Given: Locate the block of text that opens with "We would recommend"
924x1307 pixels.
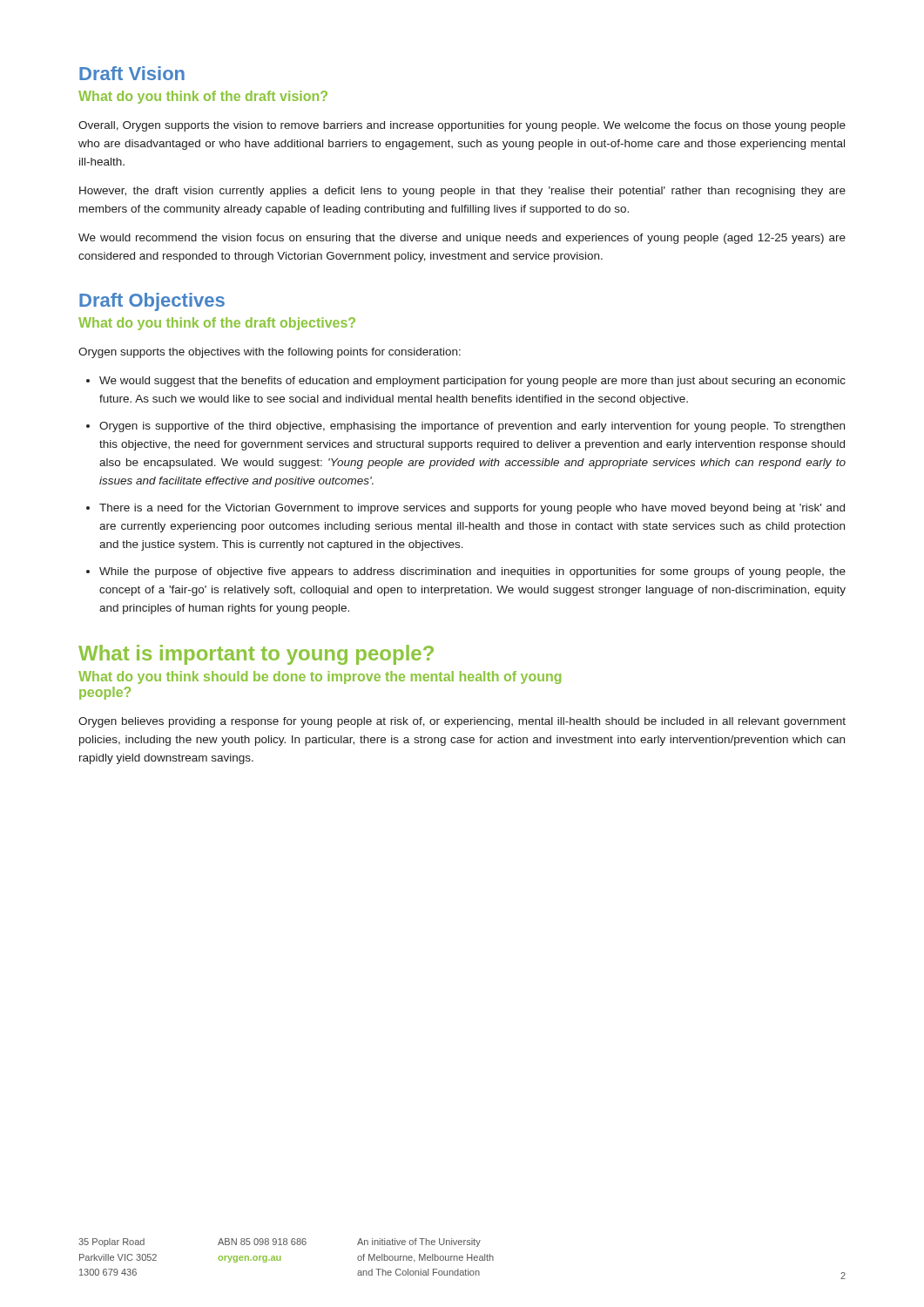Looking at the screenshot, I should point(462,247).
